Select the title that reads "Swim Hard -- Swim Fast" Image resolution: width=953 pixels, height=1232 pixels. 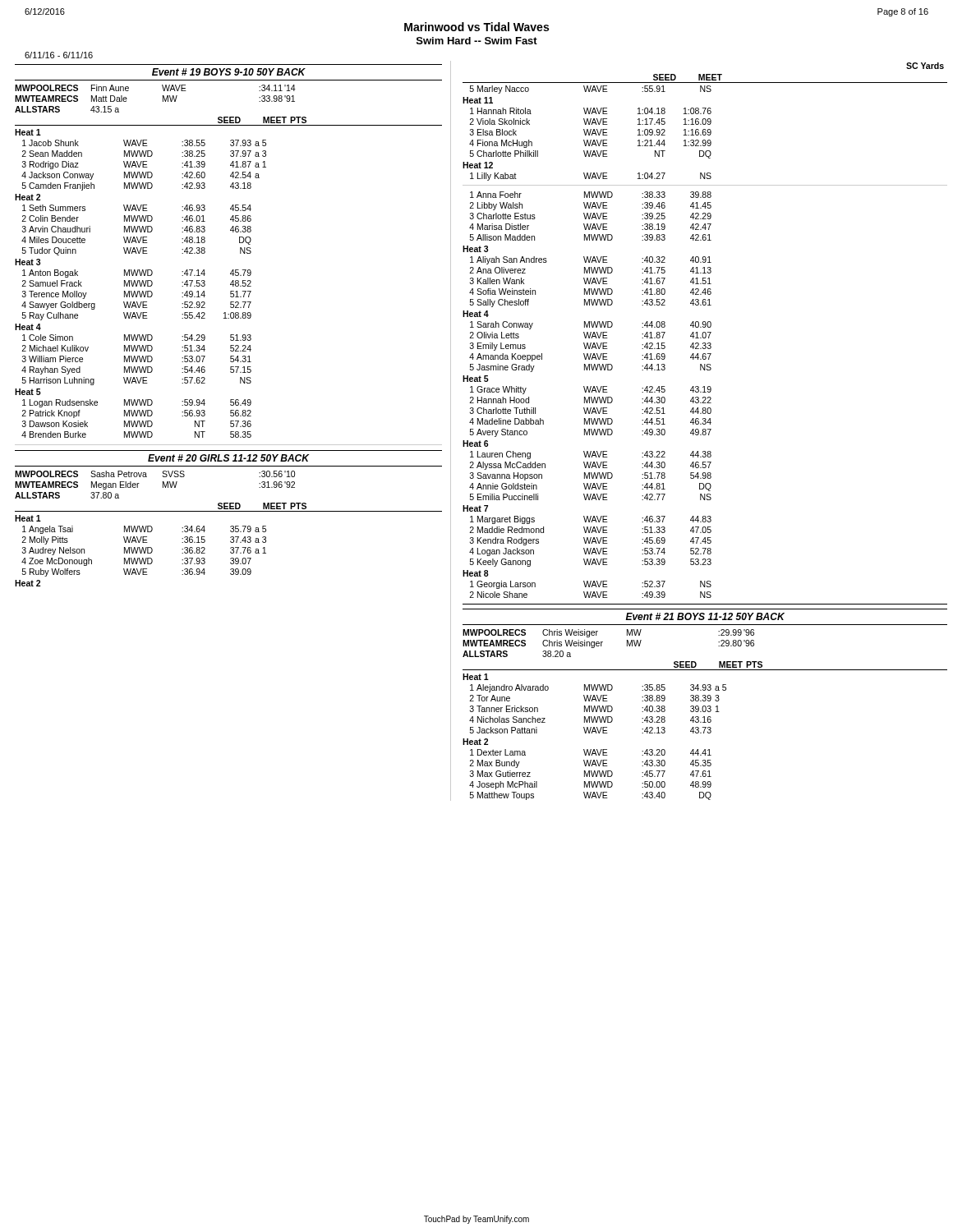click(476, 41)
